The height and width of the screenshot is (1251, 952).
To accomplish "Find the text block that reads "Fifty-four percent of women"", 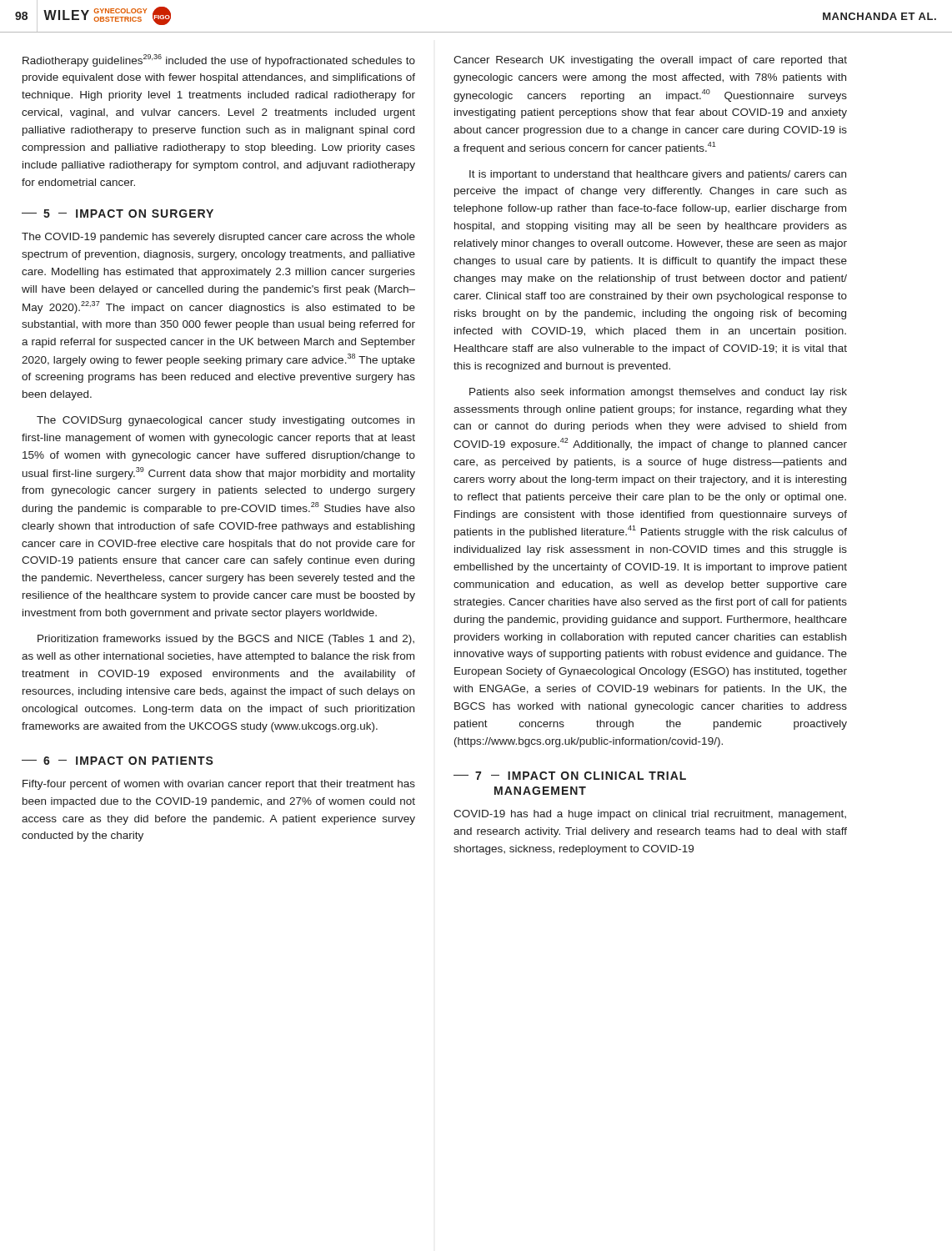I will click(x=218, y=810).
